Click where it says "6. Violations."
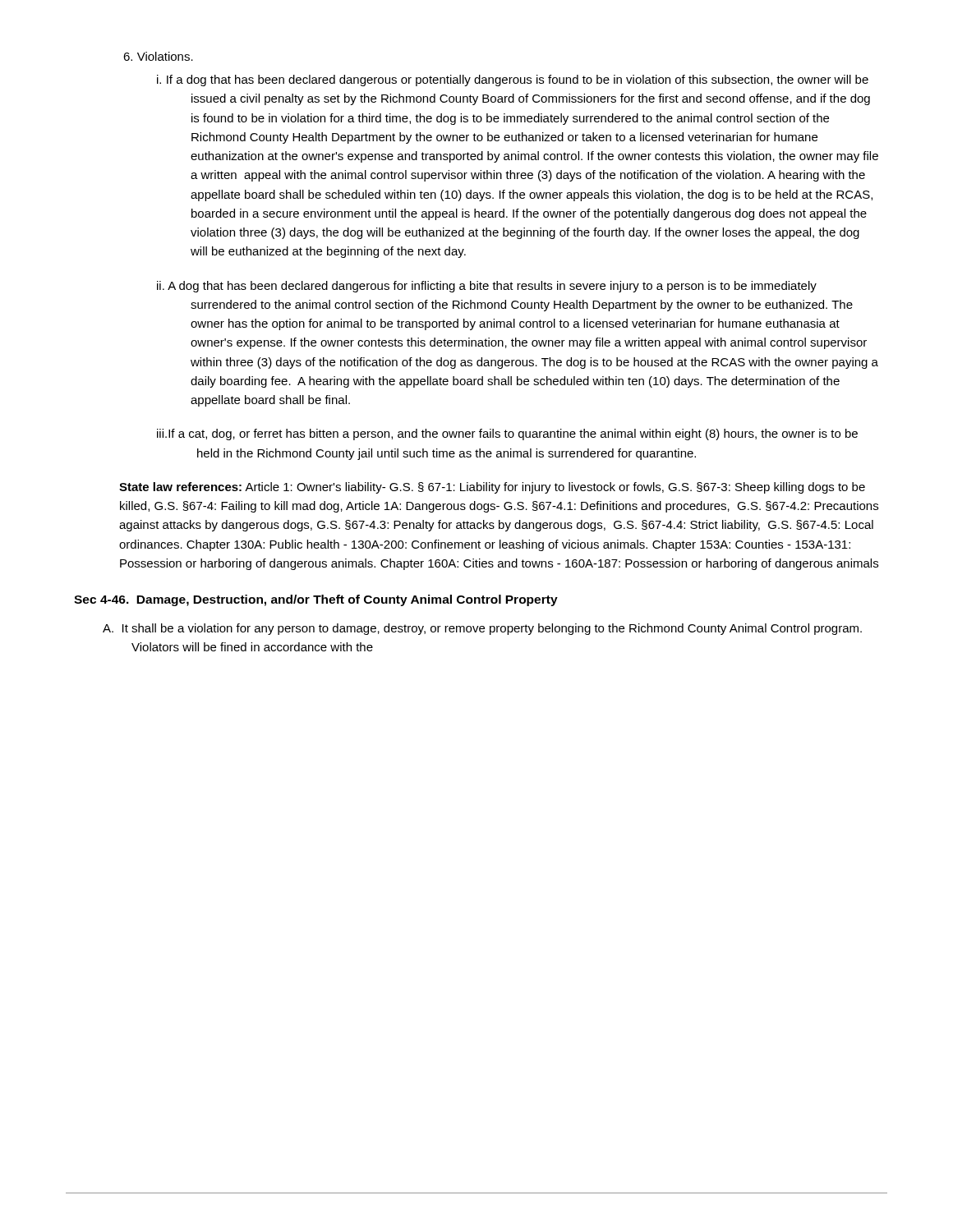The height and width of the screenshot is (1232, 953). (158, 56)
